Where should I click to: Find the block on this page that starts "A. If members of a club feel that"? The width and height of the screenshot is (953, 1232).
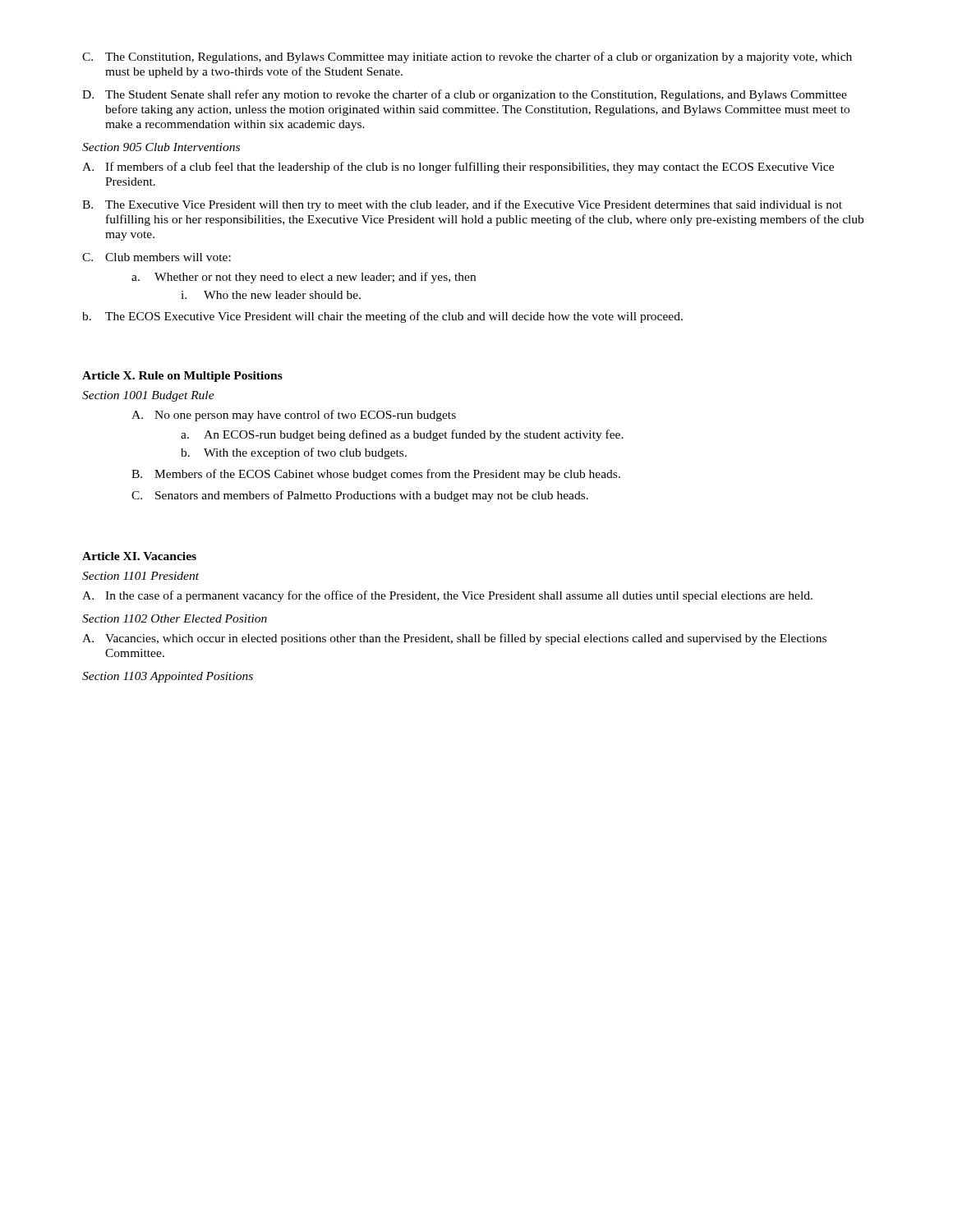[476, 174]
